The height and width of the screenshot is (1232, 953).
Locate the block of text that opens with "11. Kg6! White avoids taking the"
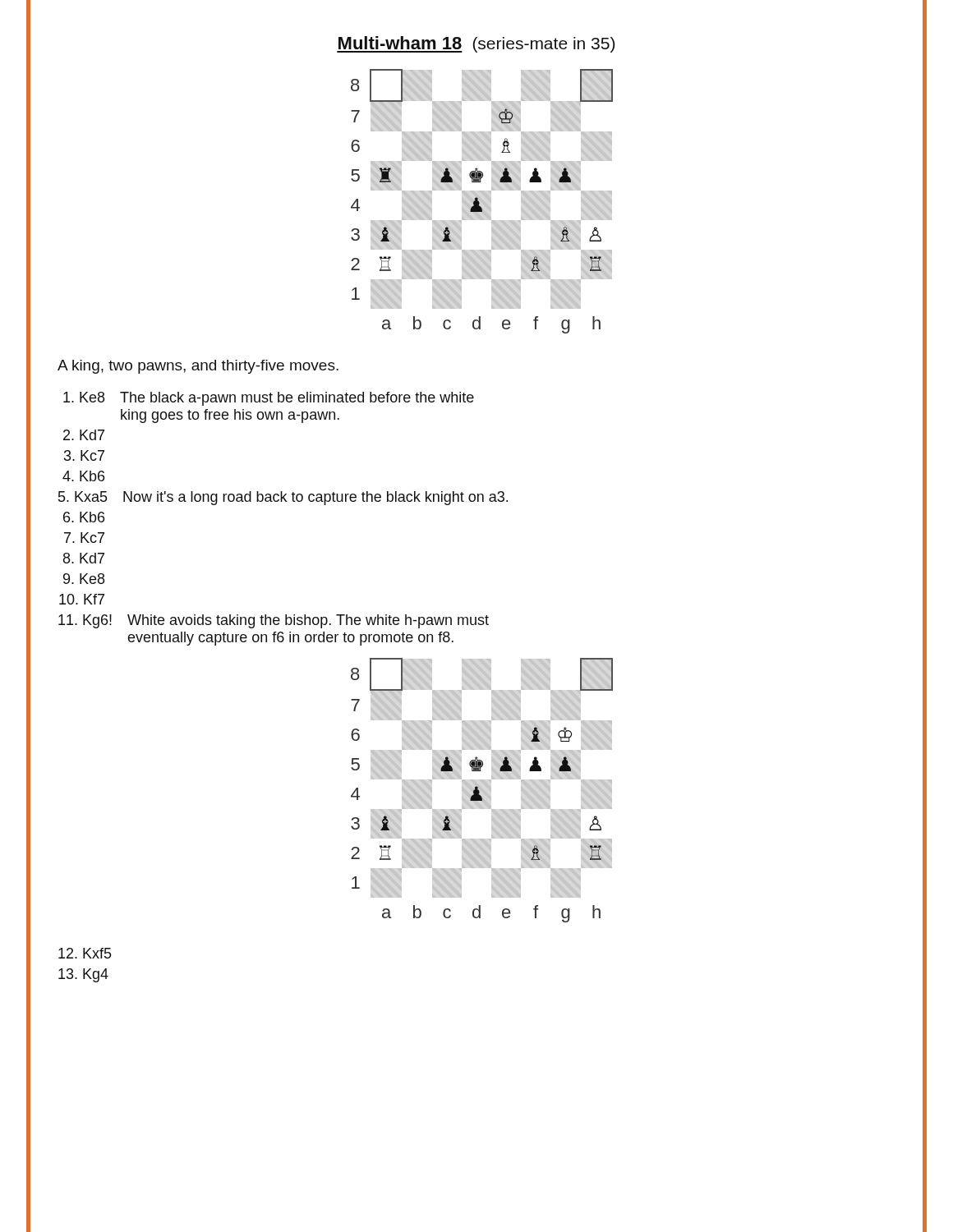pos(481,629)
